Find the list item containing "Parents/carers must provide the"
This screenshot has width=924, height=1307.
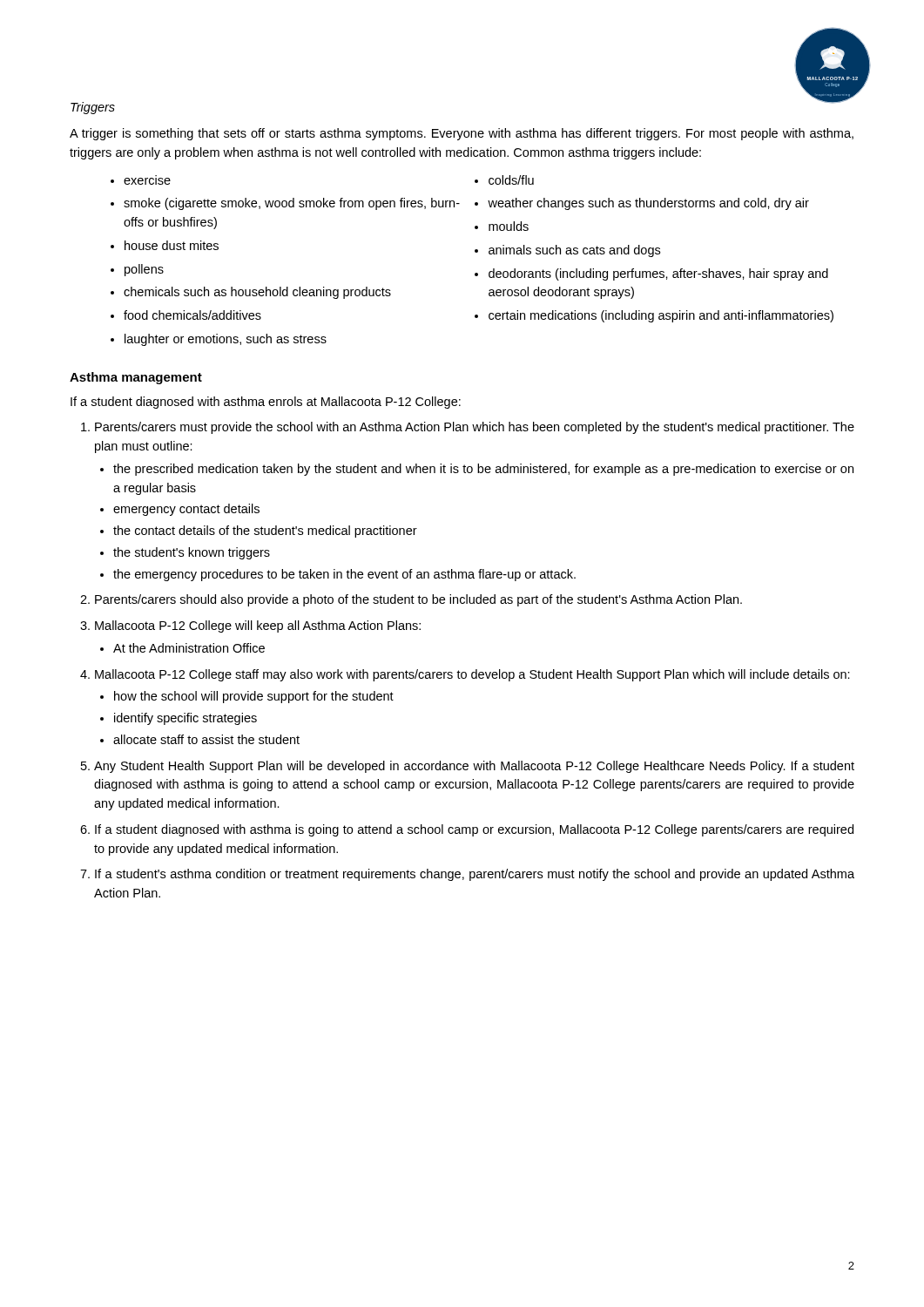point(475,428)
